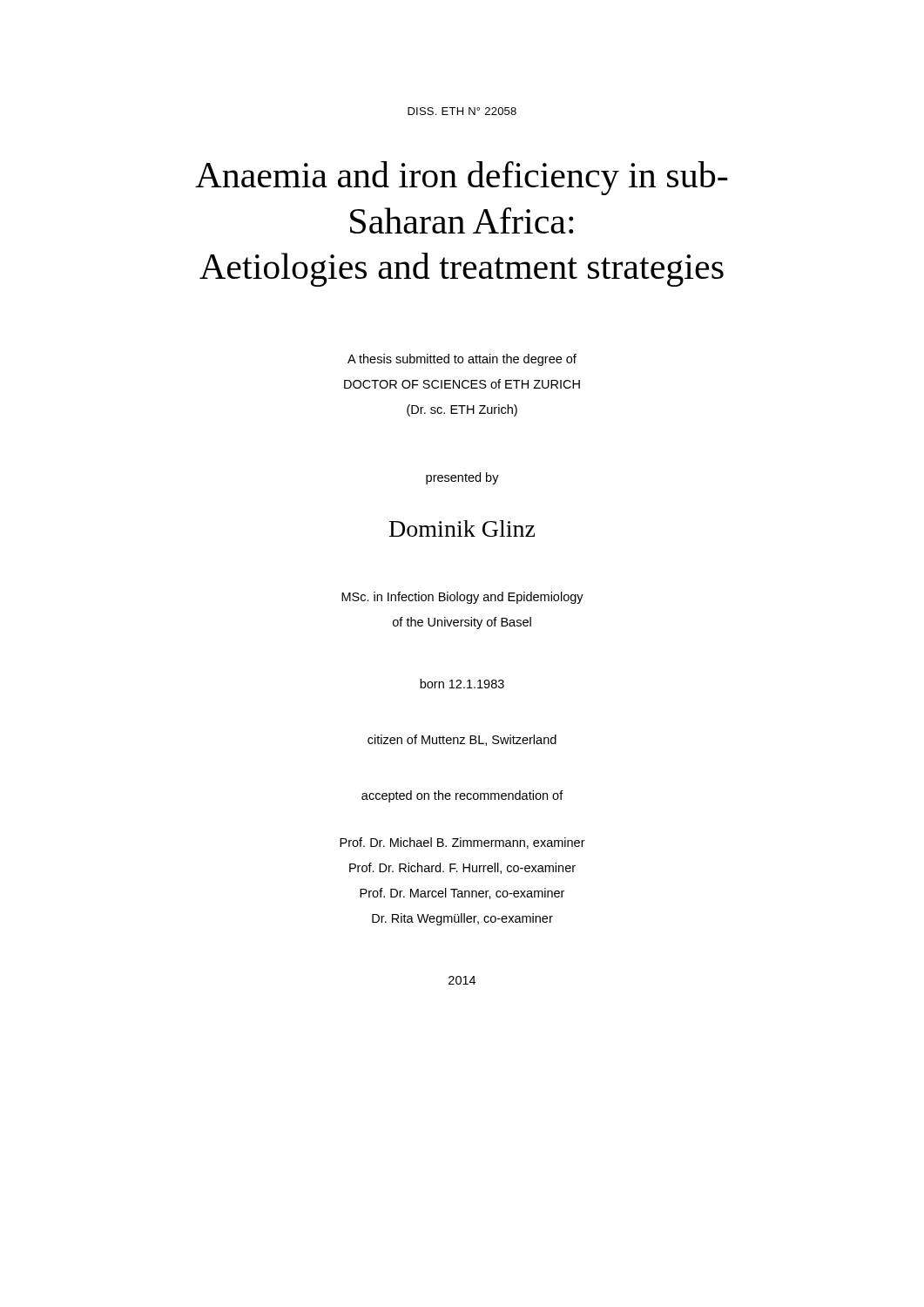Screen dimensions: 1307x924
Task: Point to "Dominik Glinz"
Action: (462, 528)
